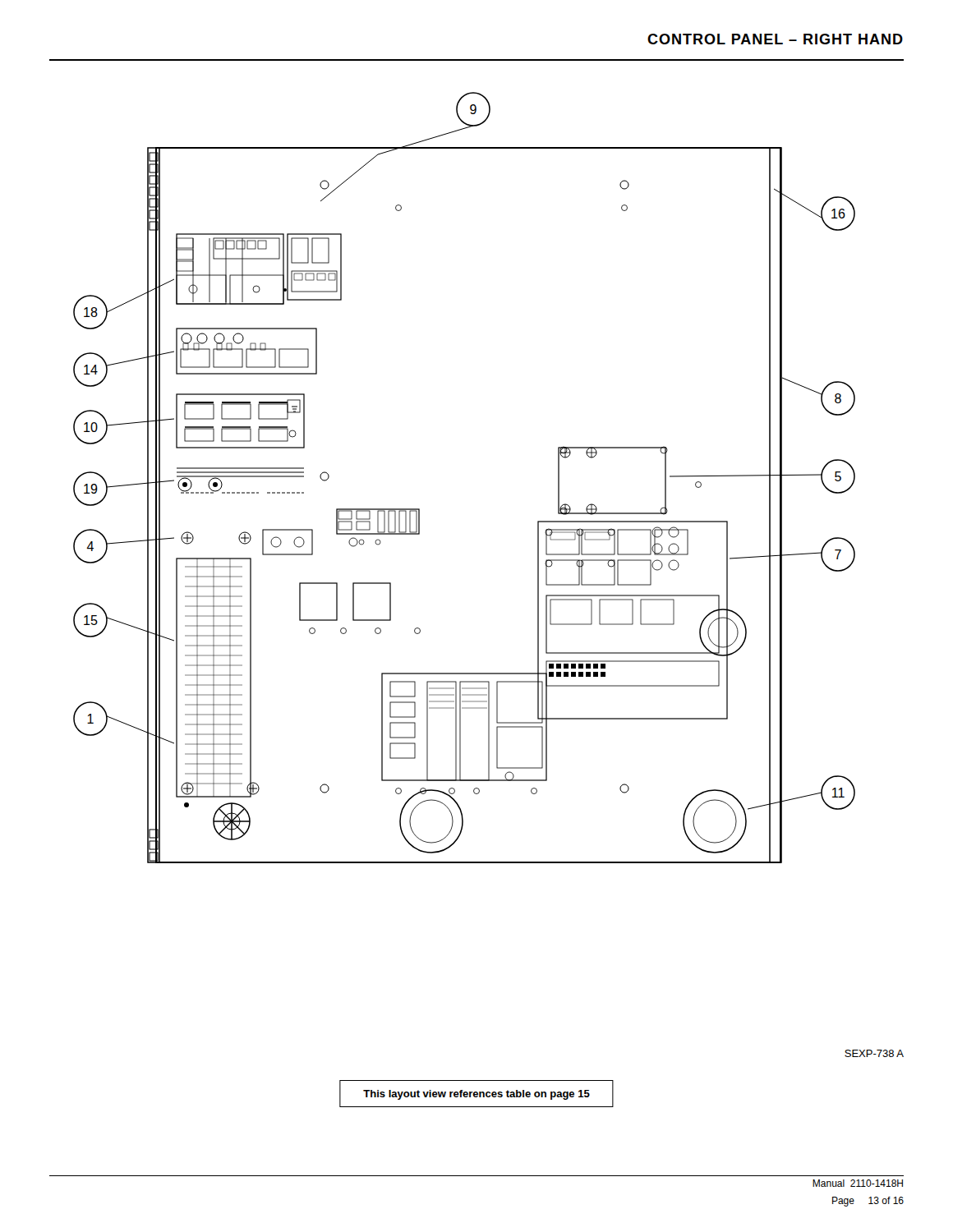The image size is (953, 1232).
Task: Navigate to the element starting "This layout view references table on page 15"
Action: point(476,1094)
